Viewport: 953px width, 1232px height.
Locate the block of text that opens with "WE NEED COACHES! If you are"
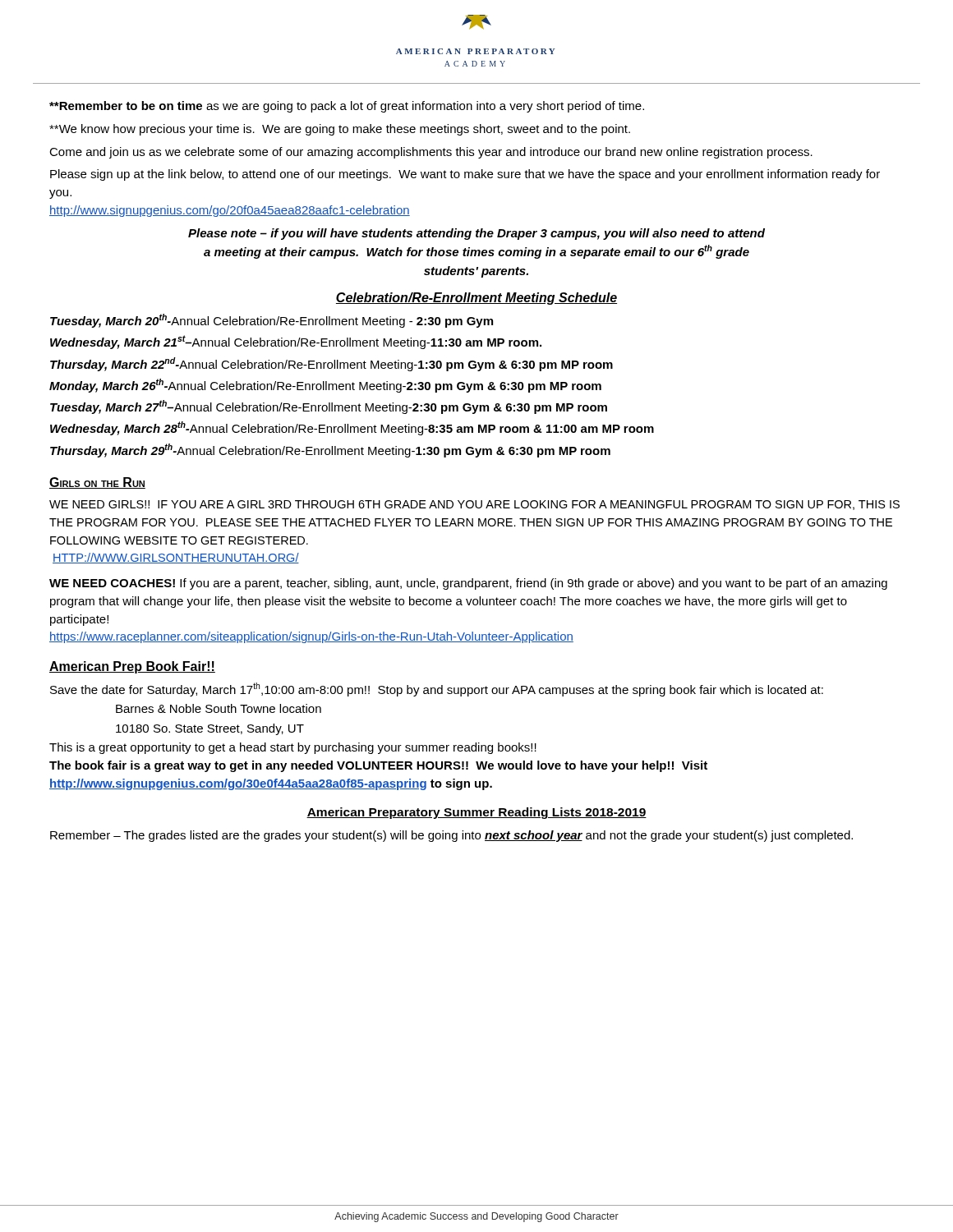click(468, 610)
